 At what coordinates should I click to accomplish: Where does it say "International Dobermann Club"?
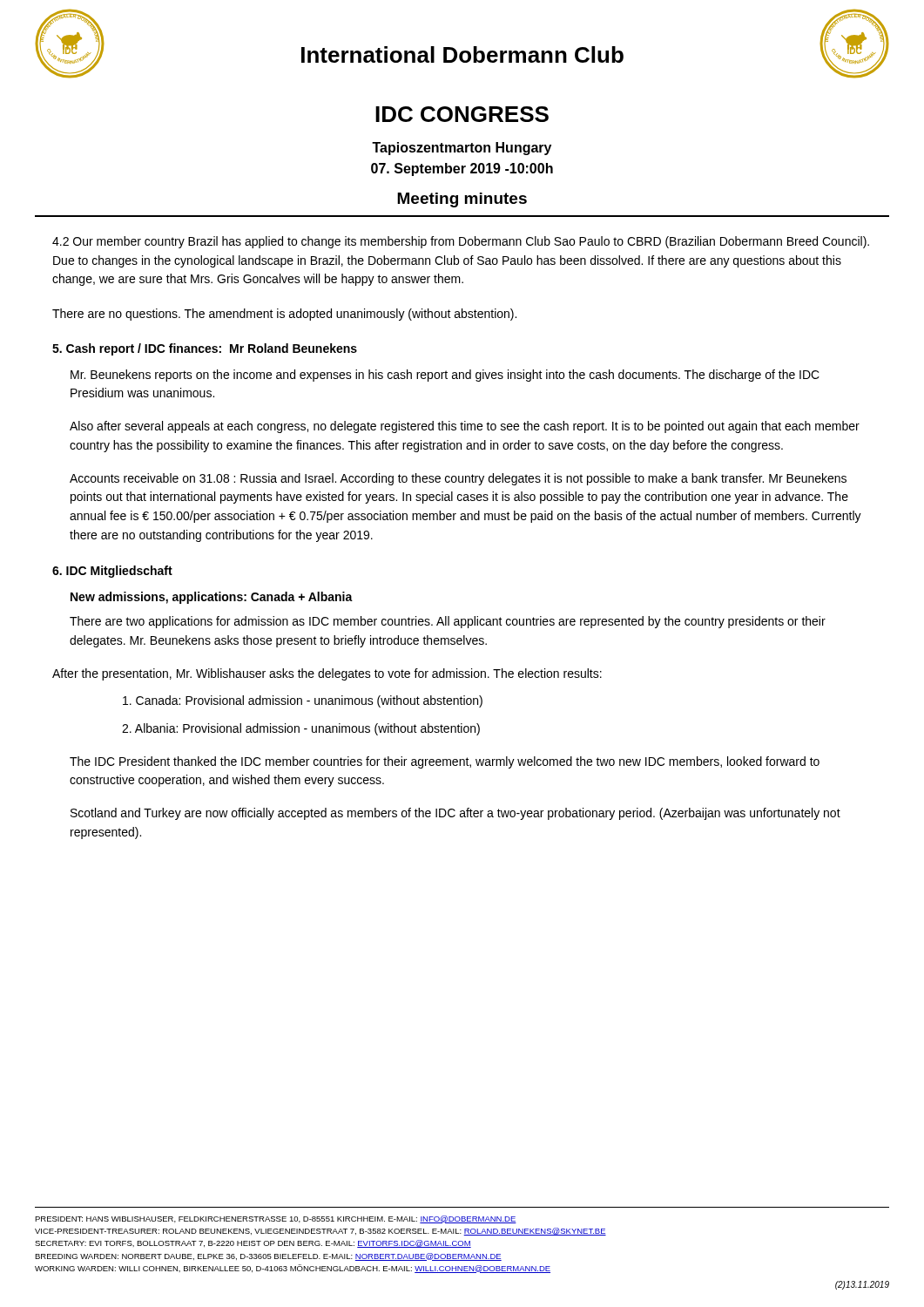[x=462, y=55]
